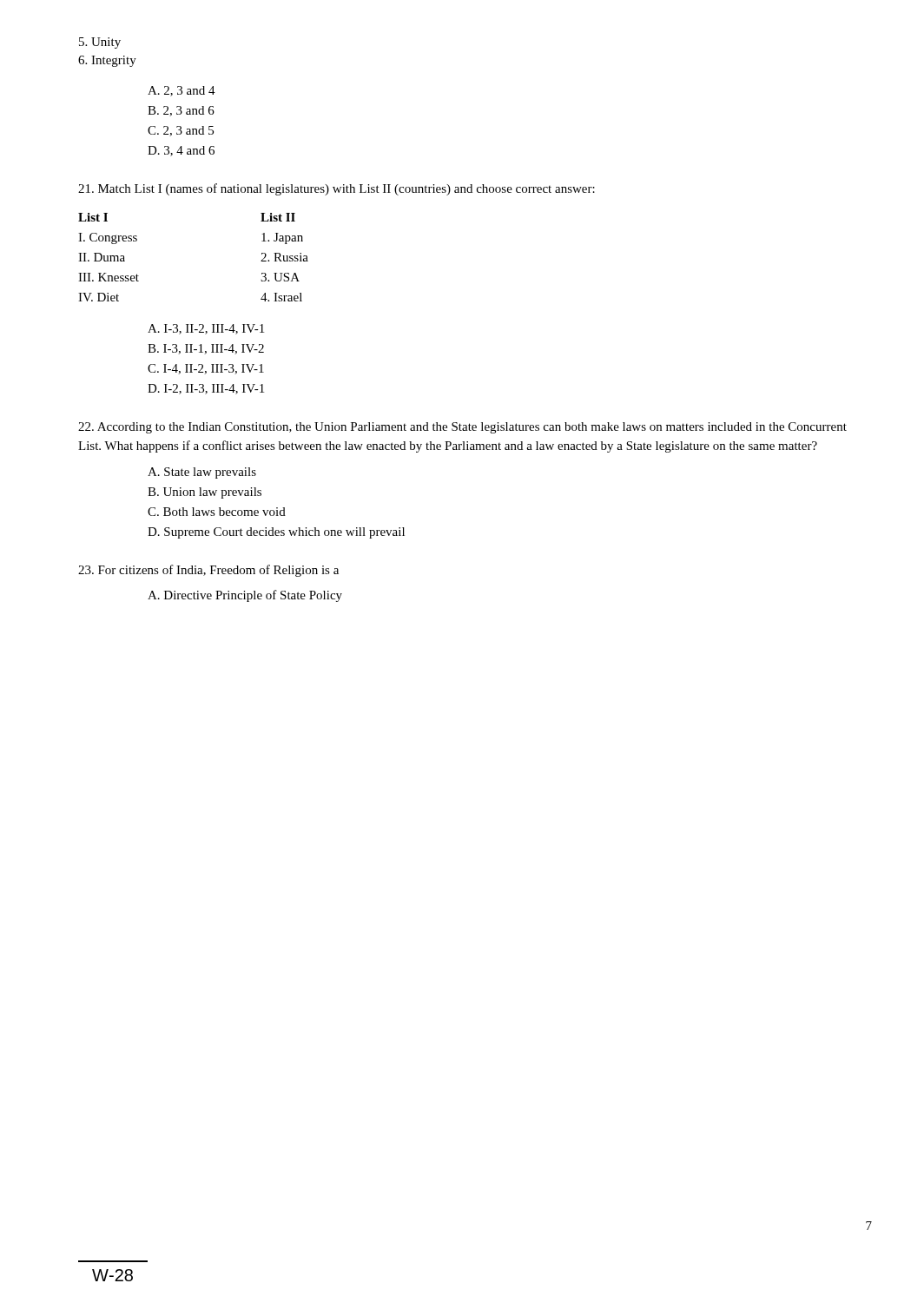Select the table
The image size is (924, 1303).
475,257
